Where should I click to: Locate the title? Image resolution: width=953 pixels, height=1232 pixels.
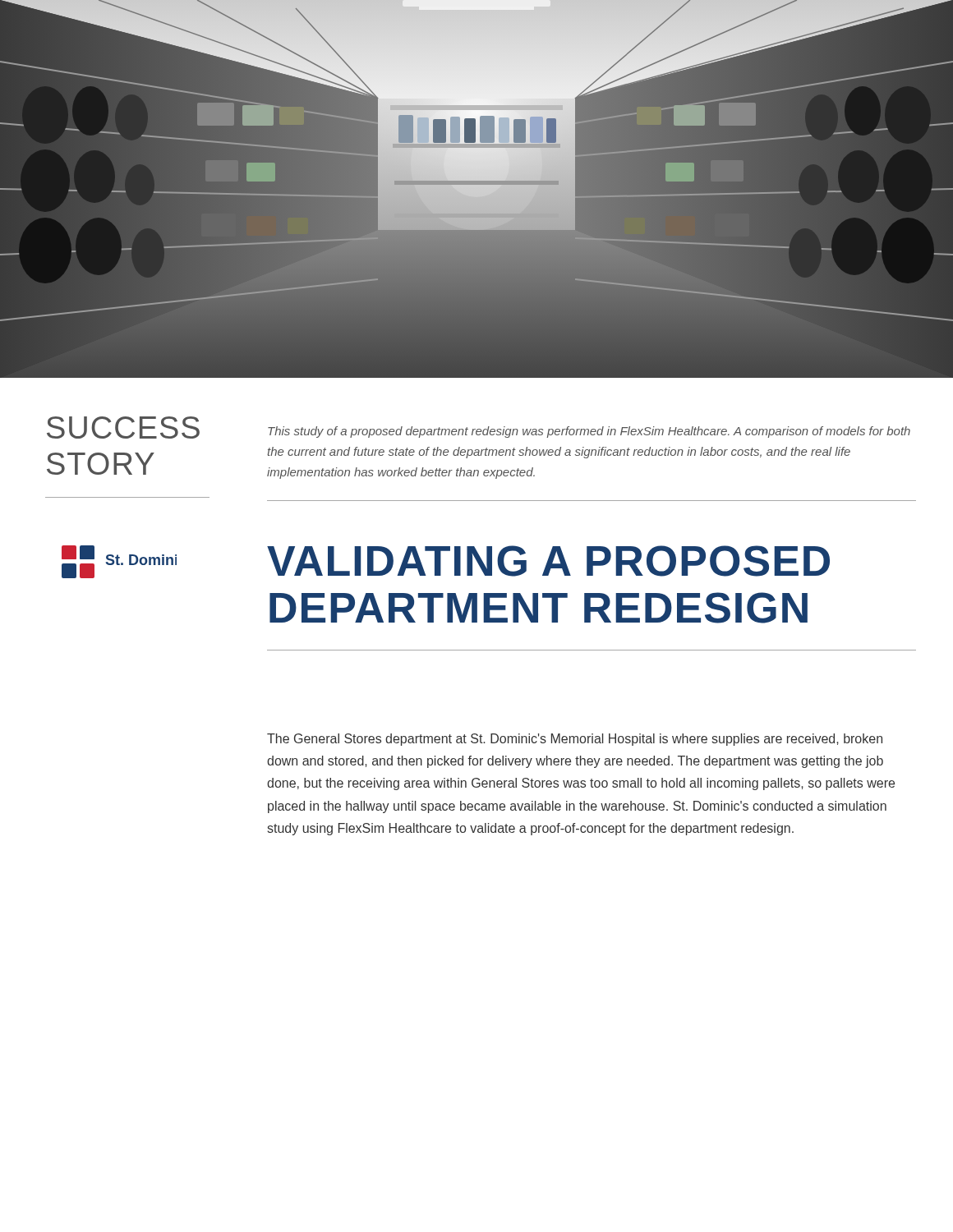(x=136, y=454)
